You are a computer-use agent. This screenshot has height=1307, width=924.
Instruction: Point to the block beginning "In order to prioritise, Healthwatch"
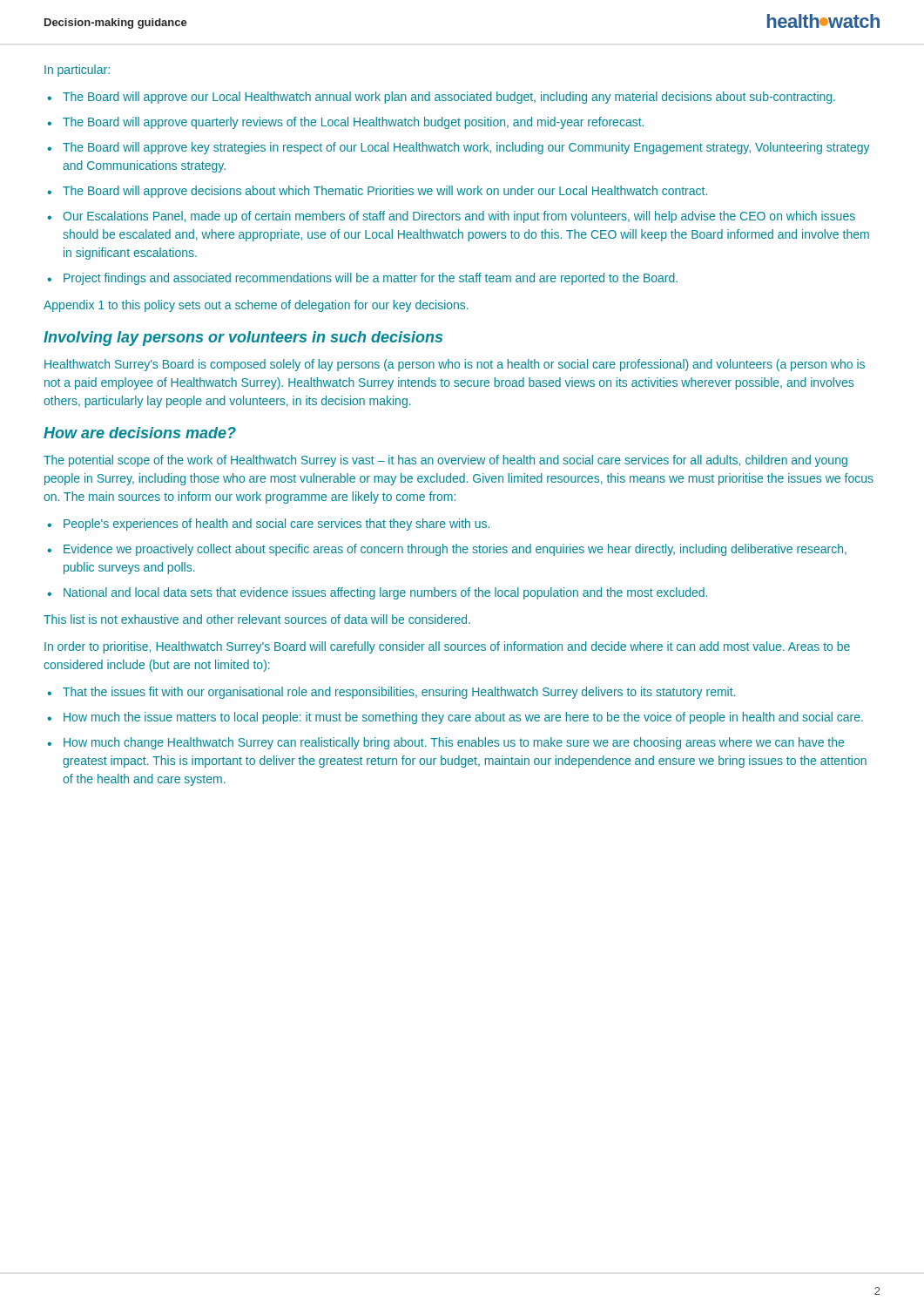[x=462, y=656]
